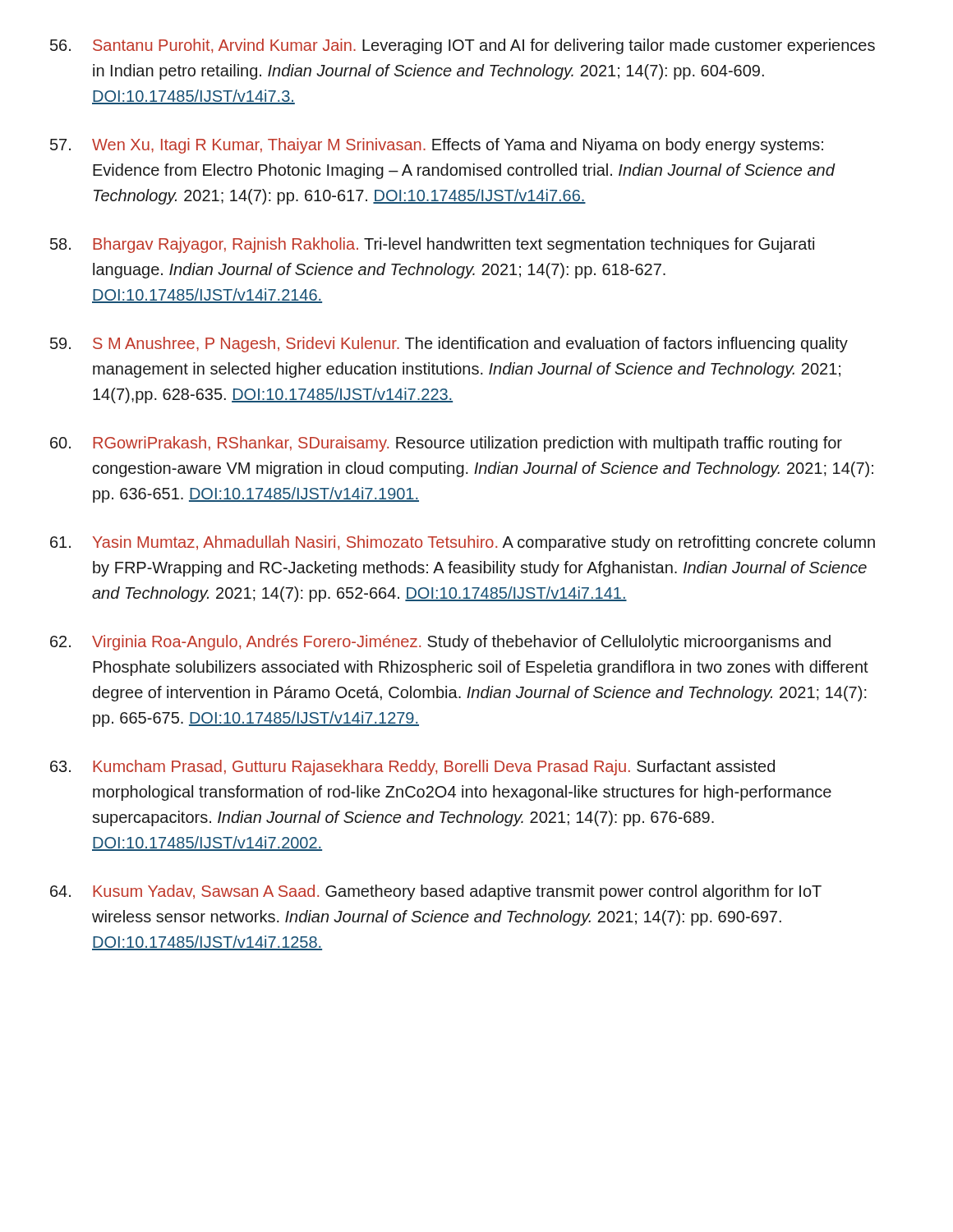This screenshot has height=1232, width=953.
Task: Navigate to the block starting "58. Bhargav Rajyagor, Rajnish Rakholia."
Action: (x=464, y=270)
